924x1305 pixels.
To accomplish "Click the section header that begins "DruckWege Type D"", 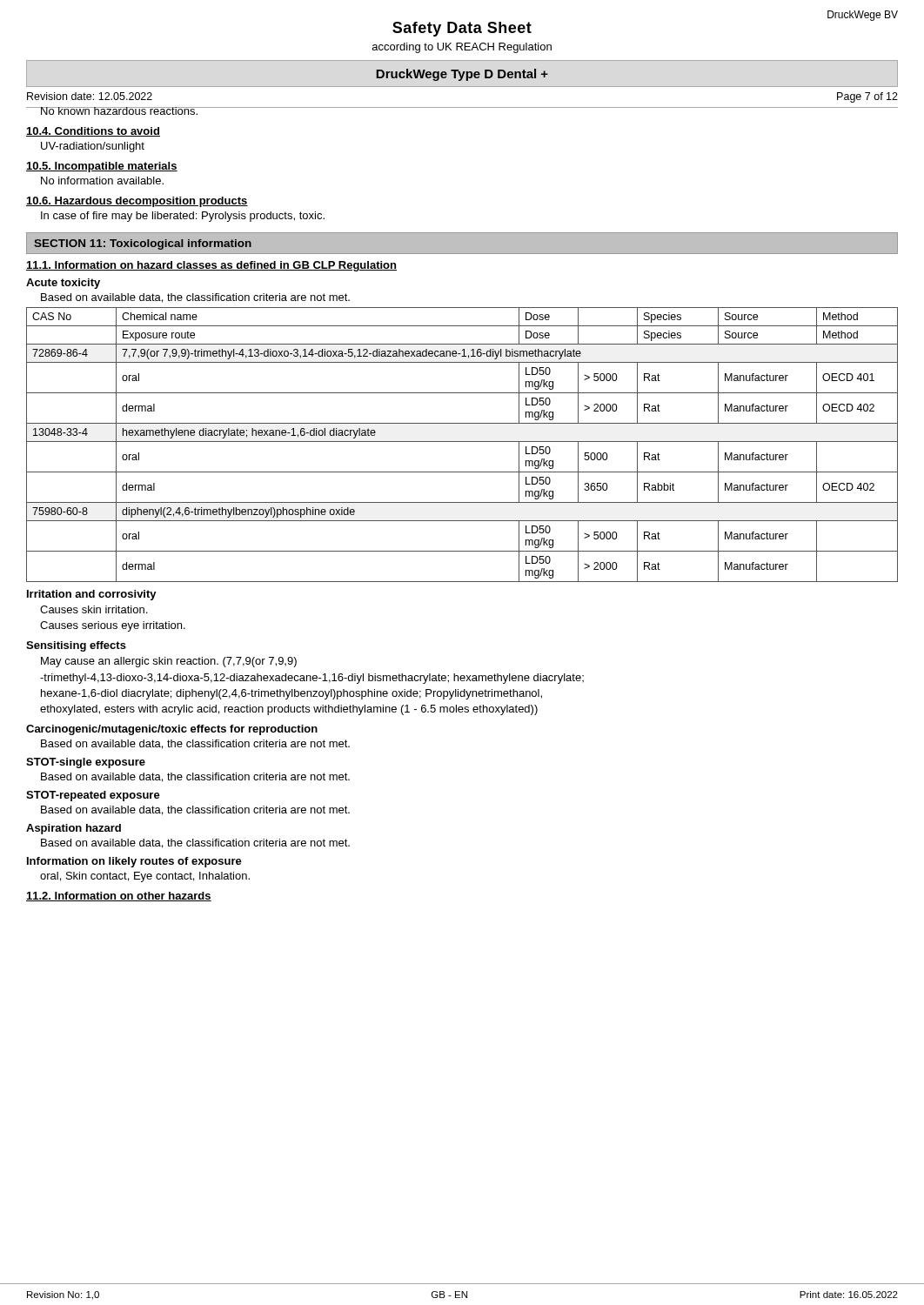I will pyautogui.click(x=462, y=74).
